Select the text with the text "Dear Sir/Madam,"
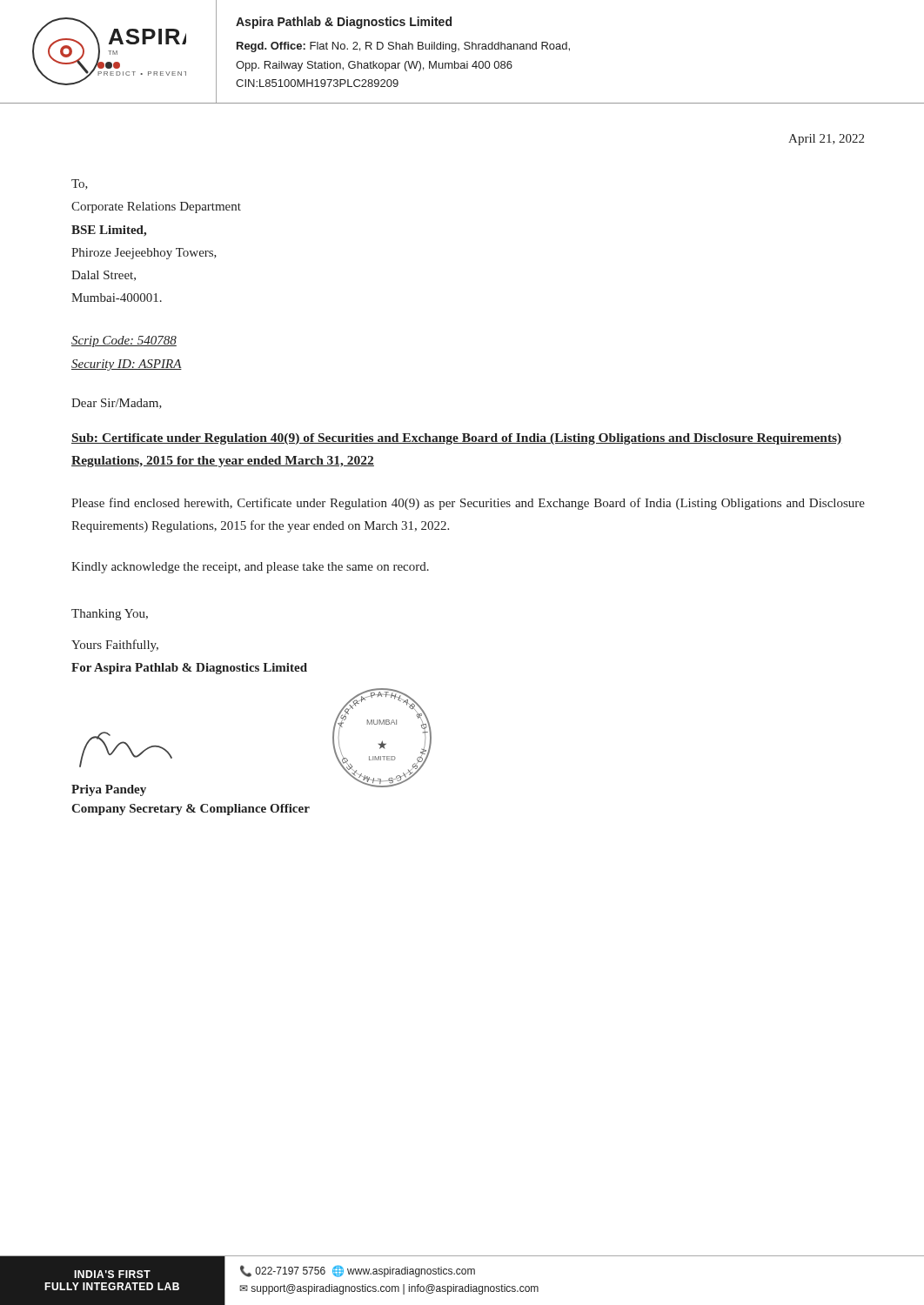 coord(117,403)
